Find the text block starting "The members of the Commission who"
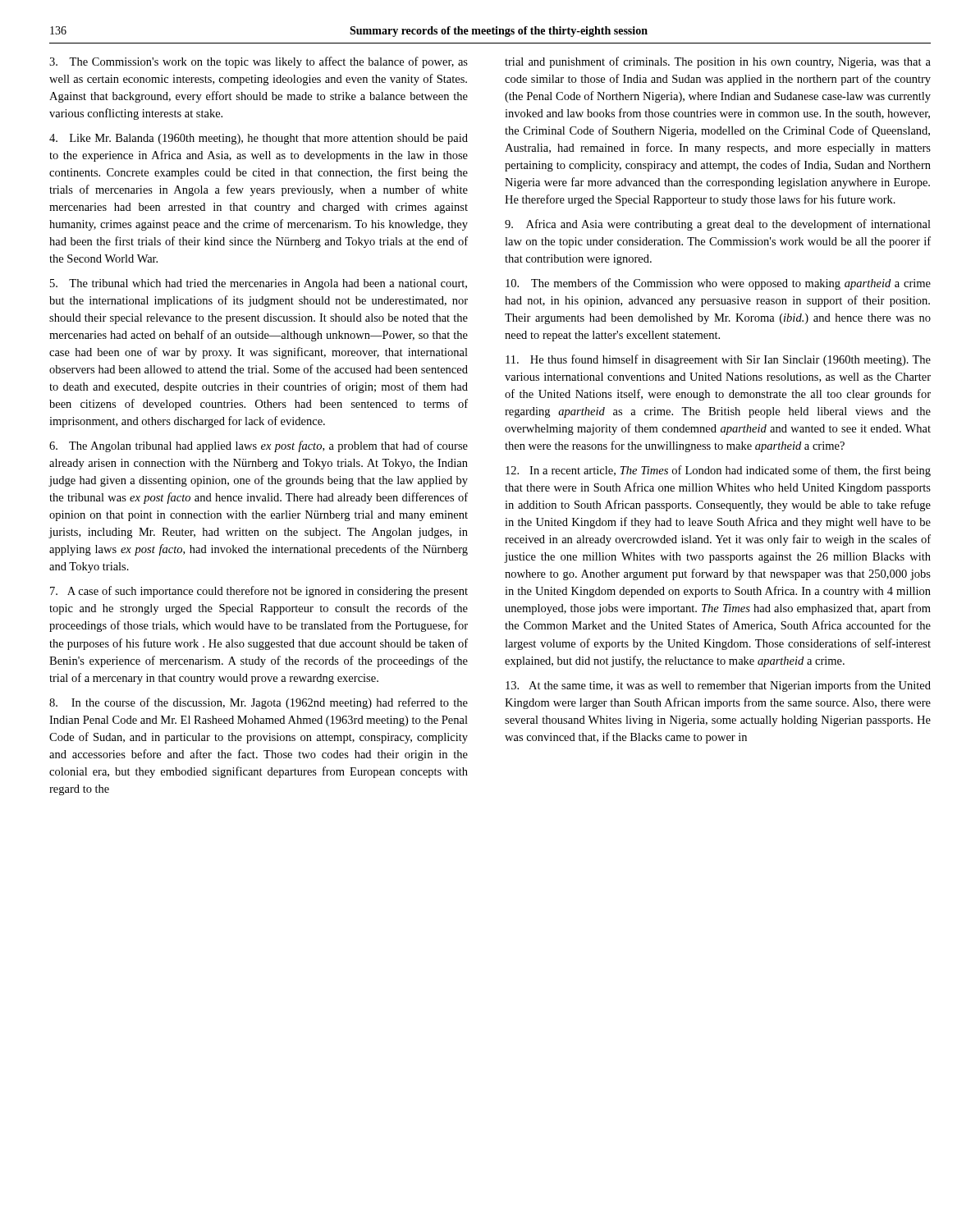Image resolution: width=980 pixels, height=1231 pixels. [718, 309]
